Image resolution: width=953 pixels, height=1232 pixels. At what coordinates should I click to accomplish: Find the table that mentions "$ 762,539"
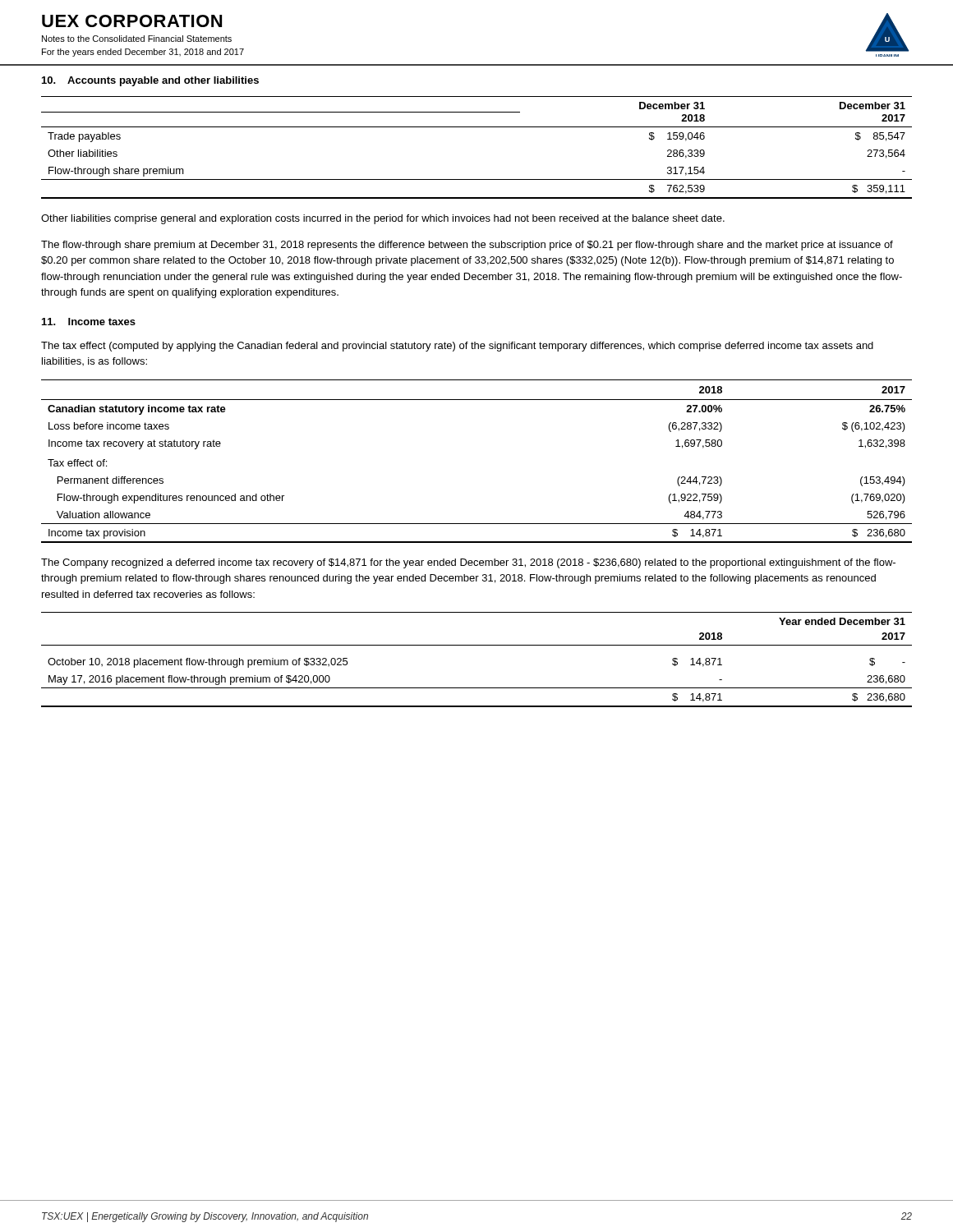pyautogui.click(x=476, y=147)
